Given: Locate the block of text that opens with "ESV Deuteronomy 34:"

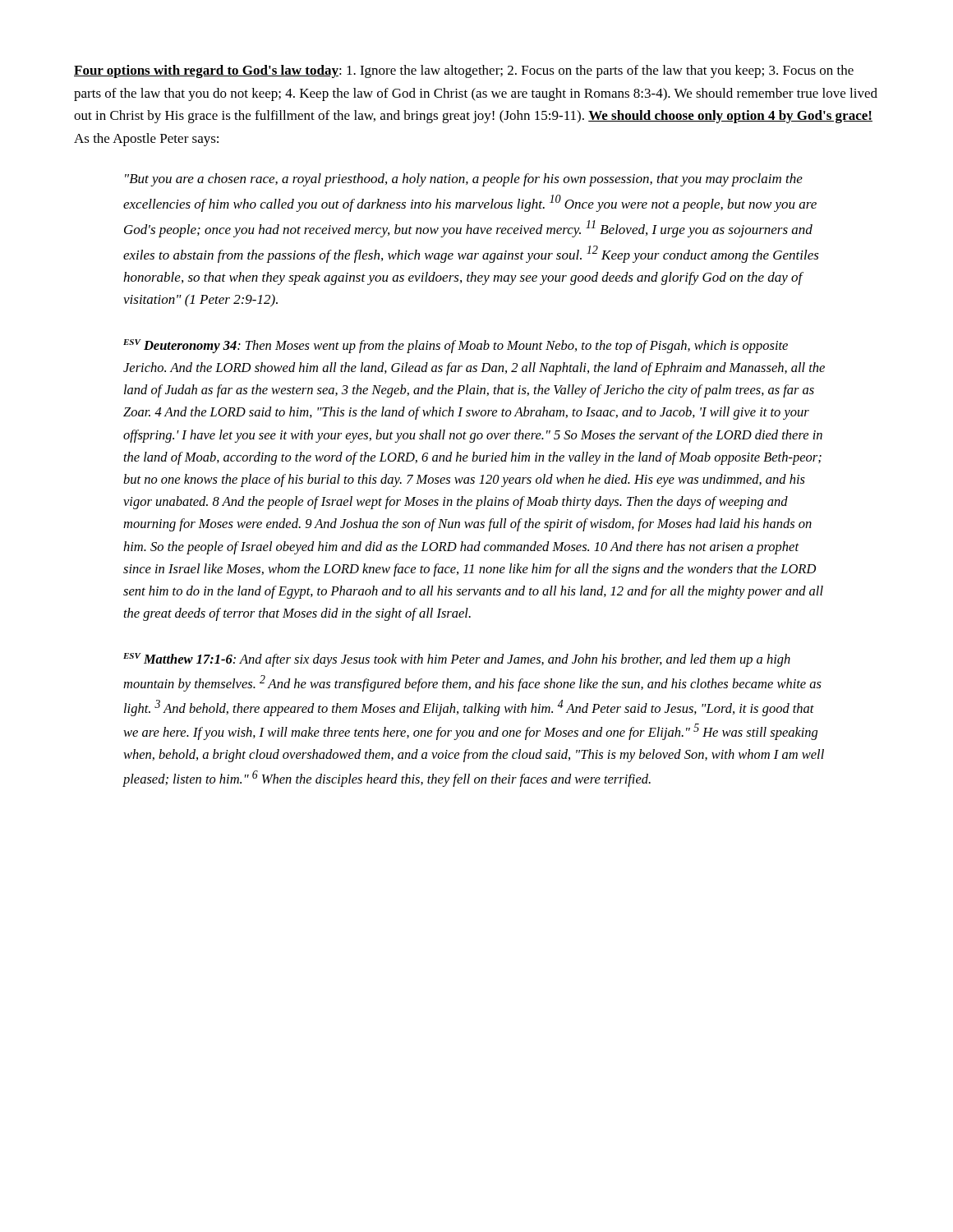Looking at the screenshot, I should (474, 479).
